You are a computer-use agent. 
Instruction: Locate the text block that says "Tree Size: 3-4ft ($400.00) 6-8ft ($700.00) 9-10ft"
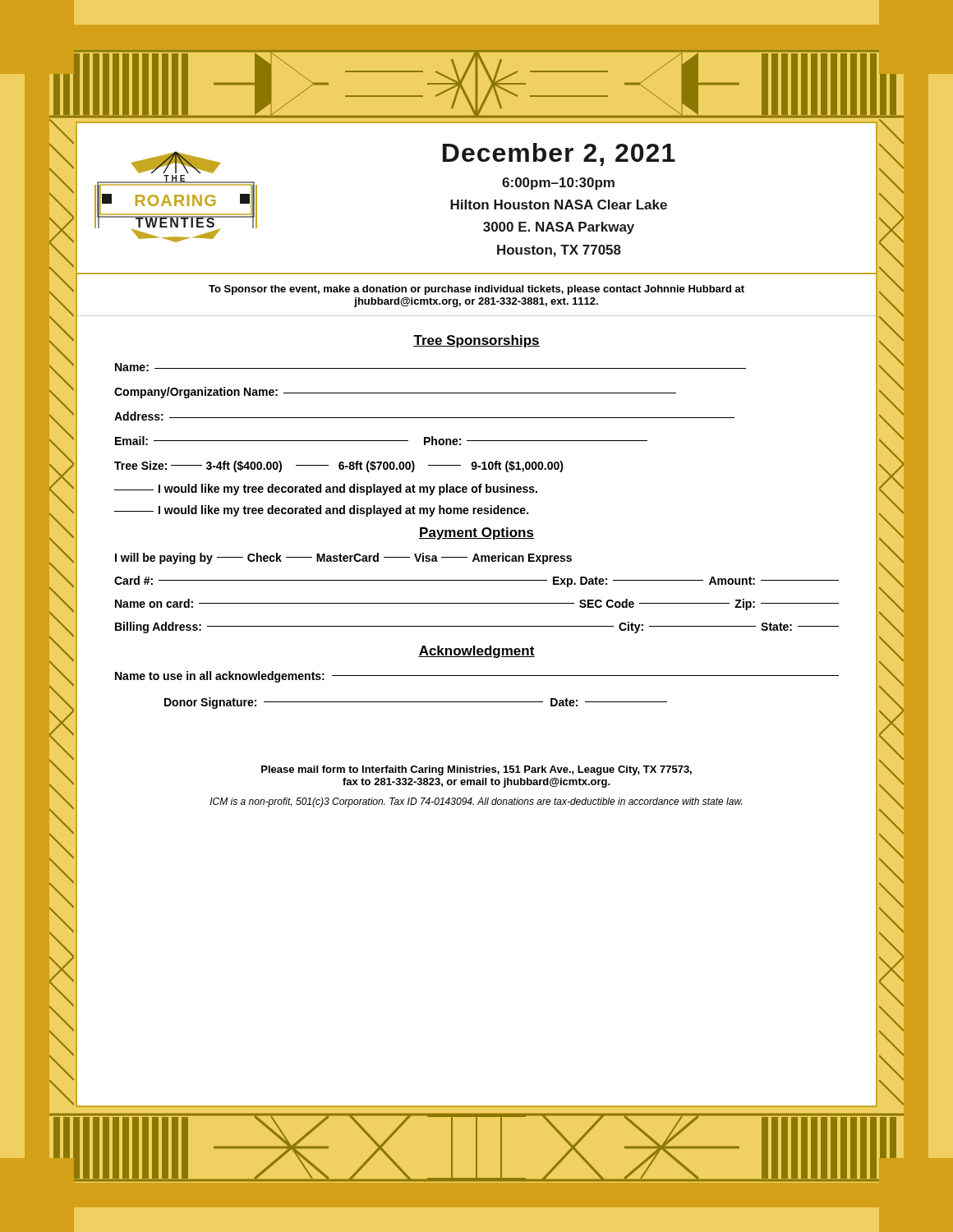pos(339,466)
